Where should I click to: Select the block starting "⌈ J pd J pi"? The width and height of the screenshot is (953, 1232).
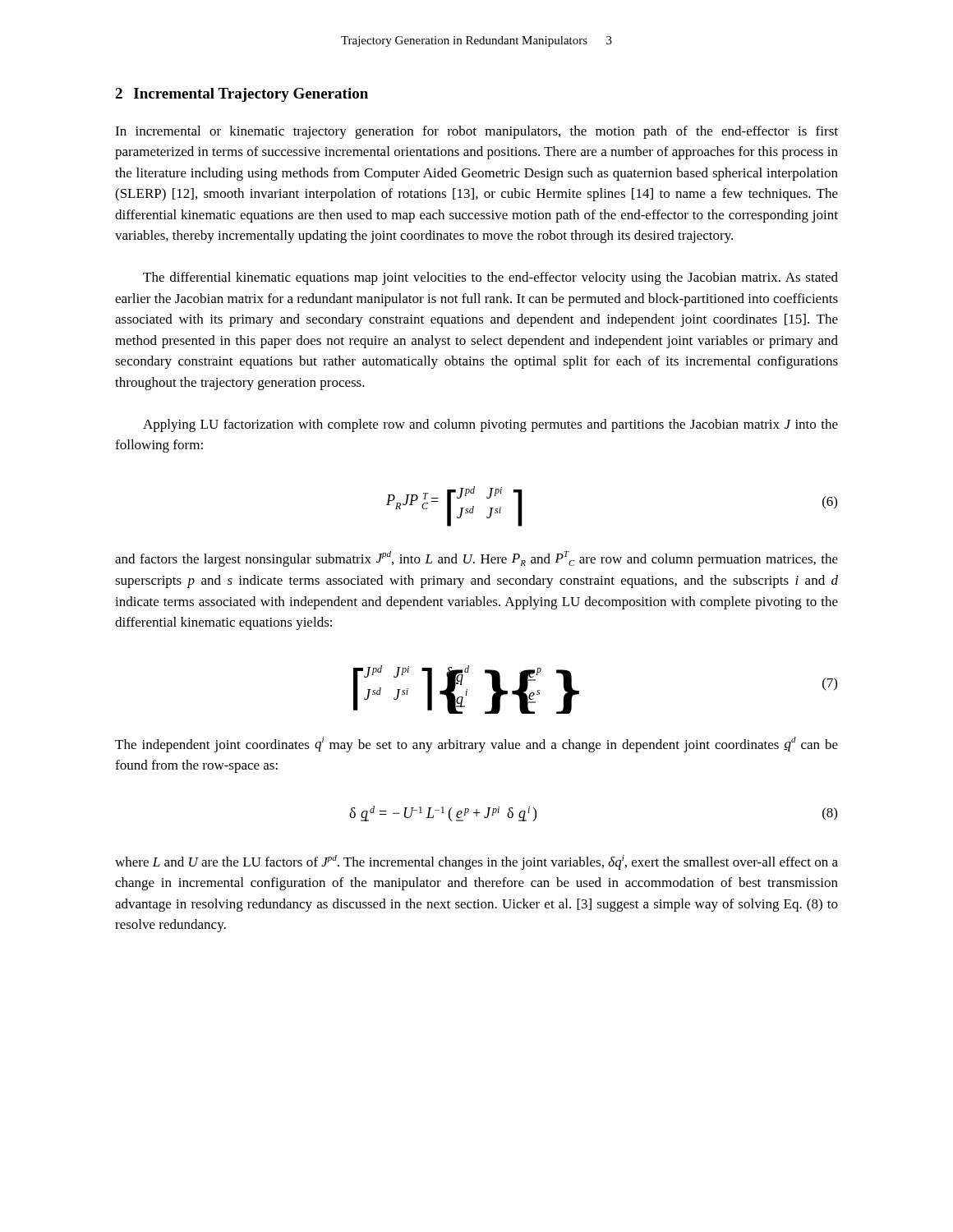pos(594,683)
